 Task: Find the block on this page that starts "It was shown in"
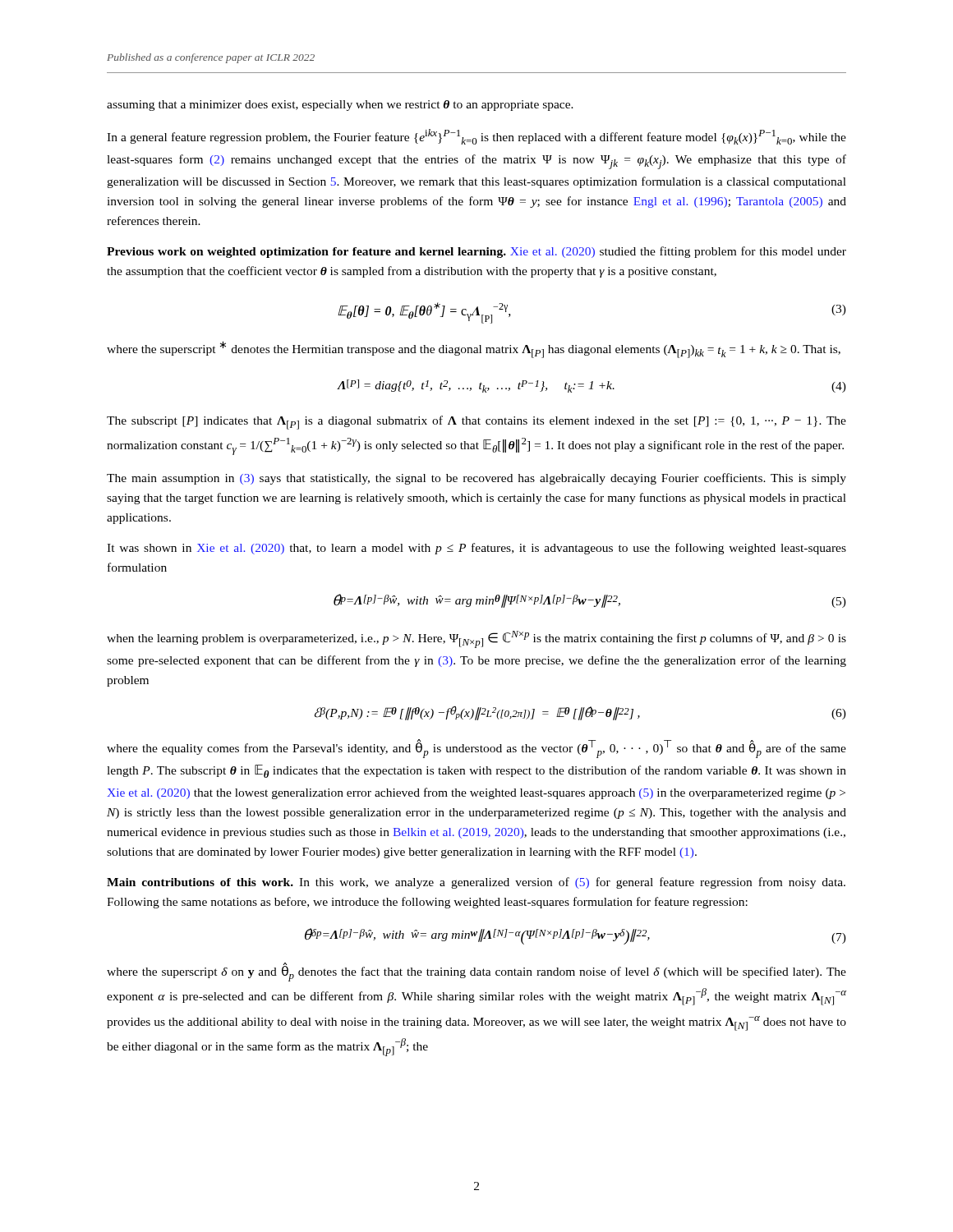coord(476,557)
